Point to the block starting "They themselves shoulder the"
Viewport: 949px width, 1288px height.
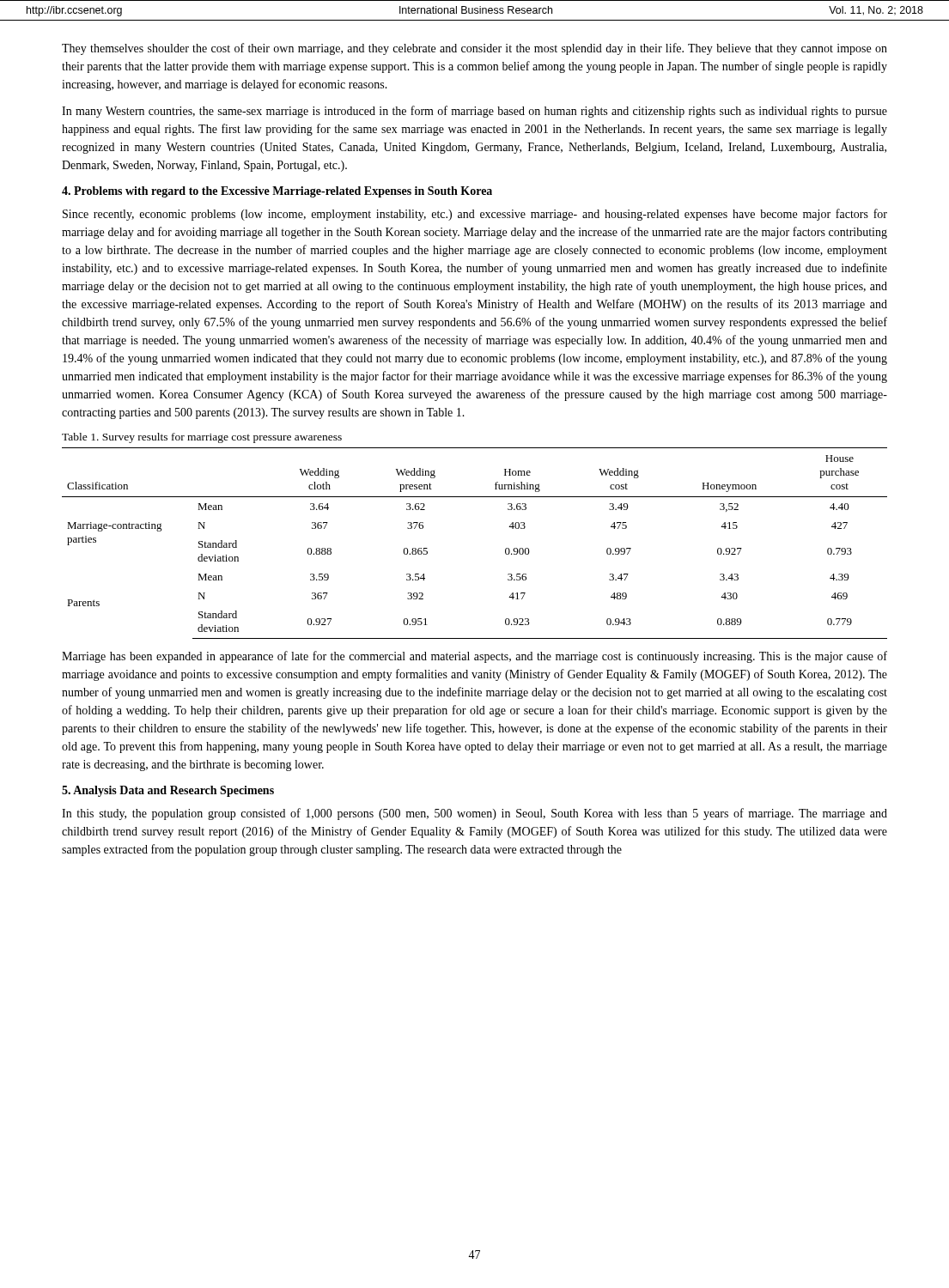(474, 67)
